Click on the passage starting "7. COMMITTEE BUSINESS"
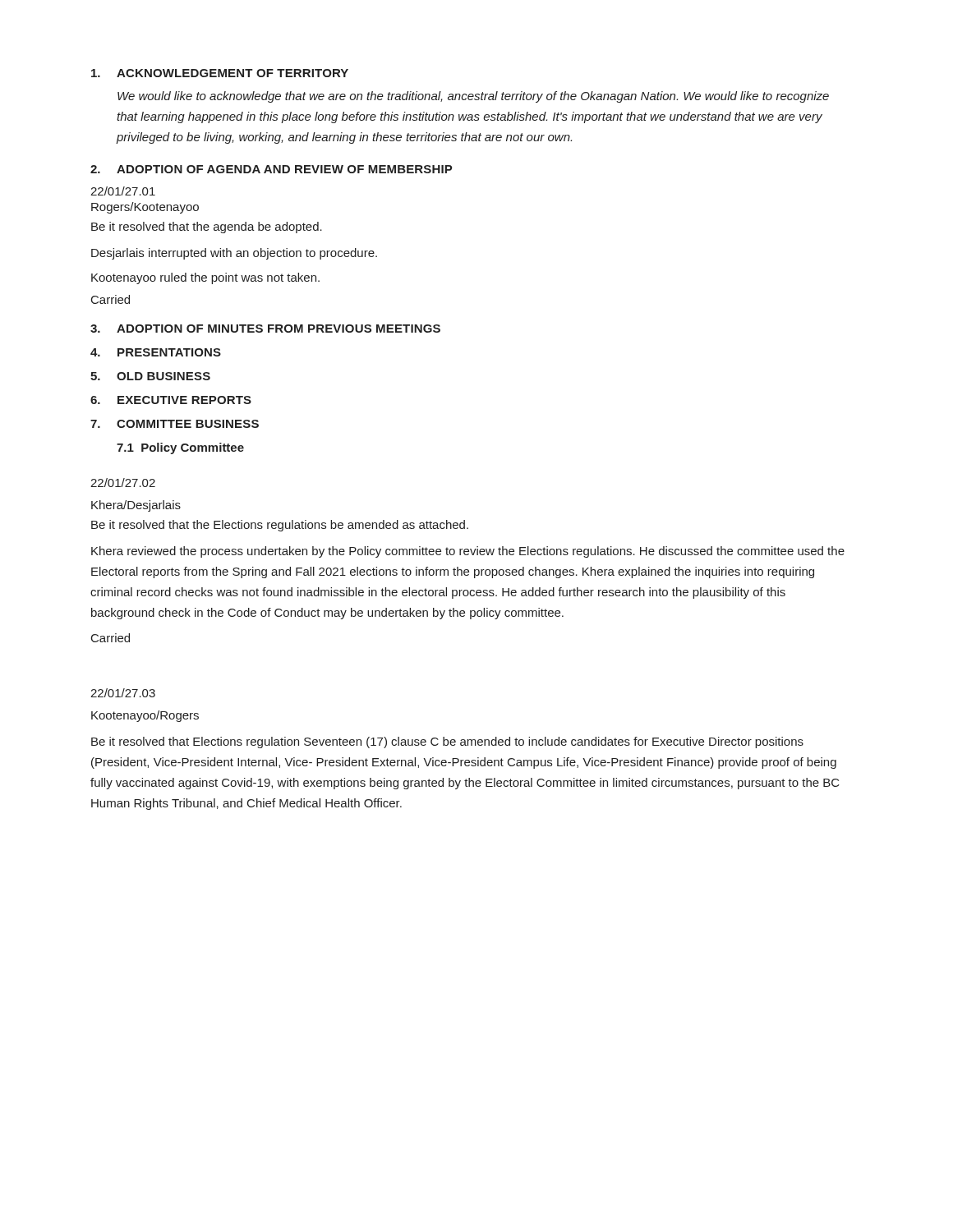This screenshot has width=953, height=1232. pyautogui.click(x=175, y=424)
